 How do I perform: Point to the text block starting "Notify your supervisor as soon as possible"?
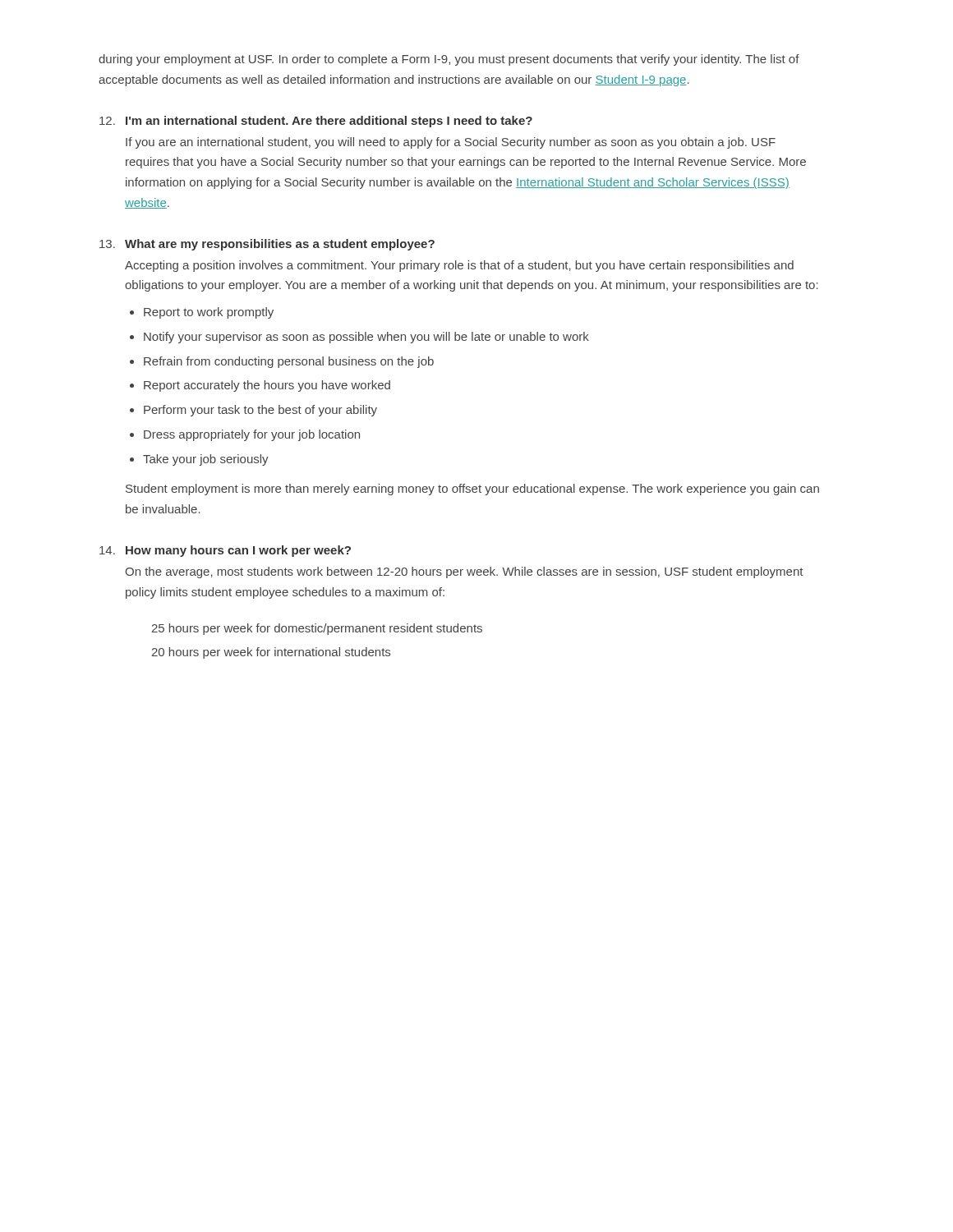[366, 336]
